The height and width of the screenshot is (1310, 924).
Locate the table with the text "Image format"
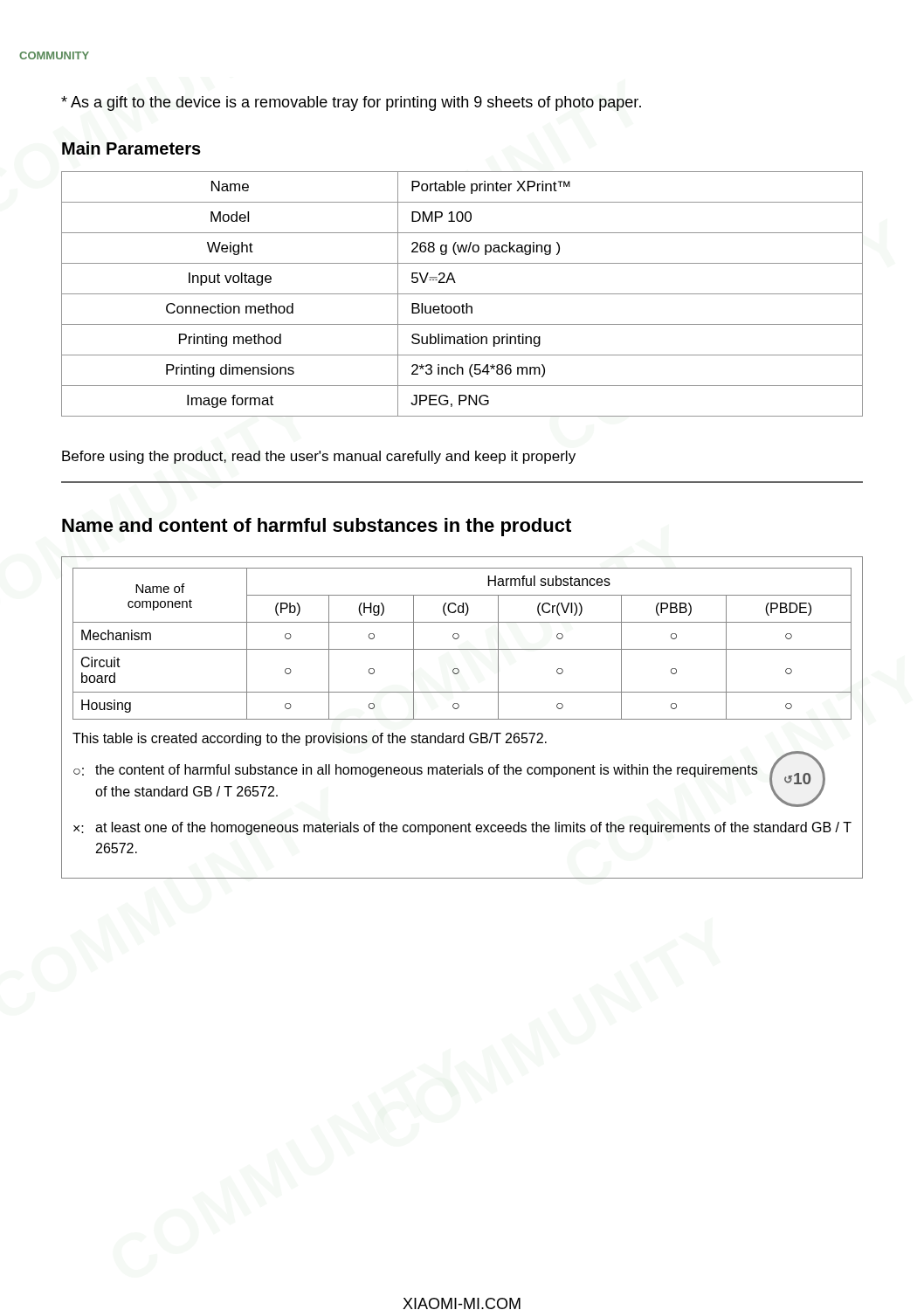click(x=462, y=294)
